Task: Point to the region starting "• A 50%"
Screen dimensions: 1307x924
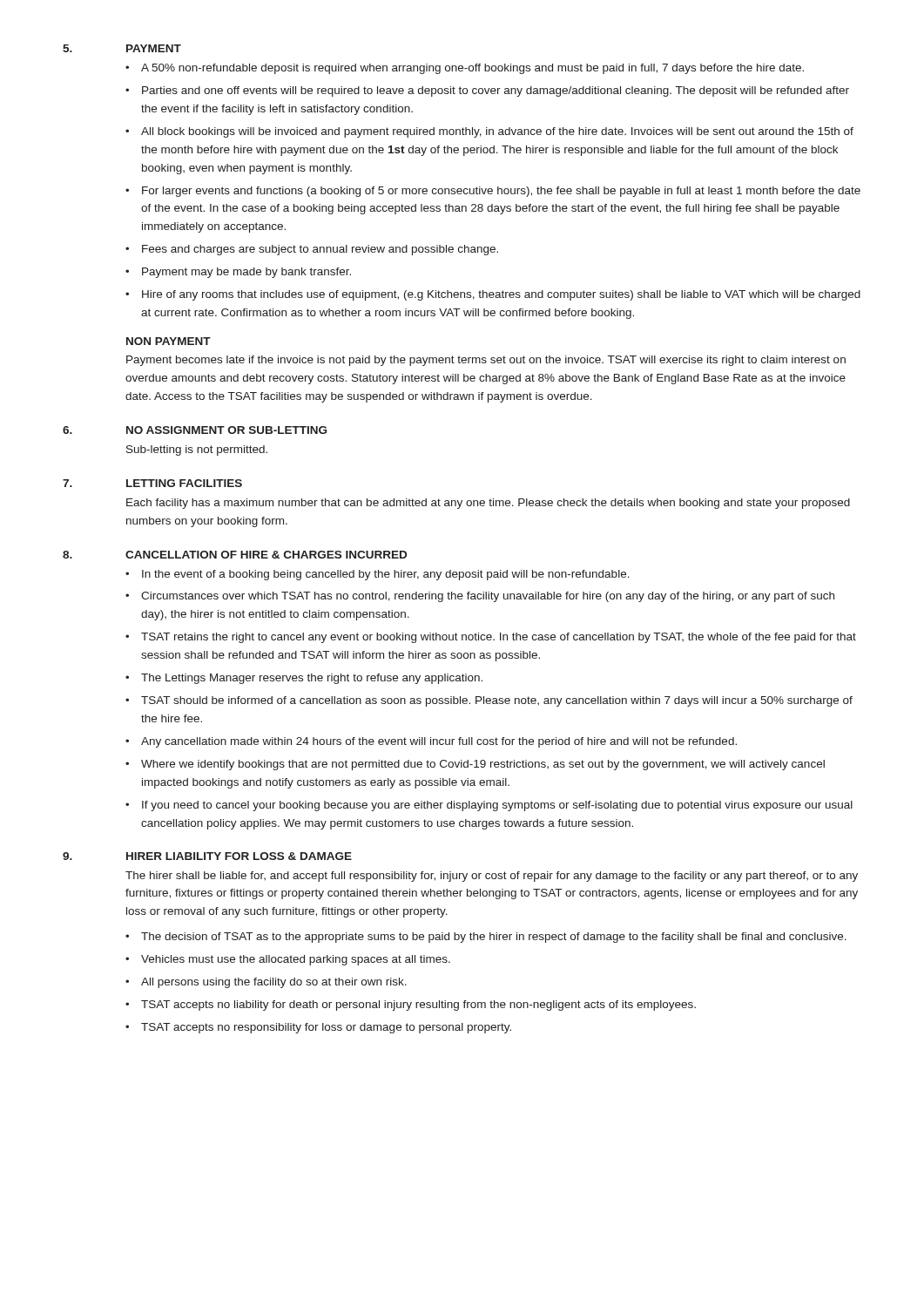Action: (x=493, y=68)
